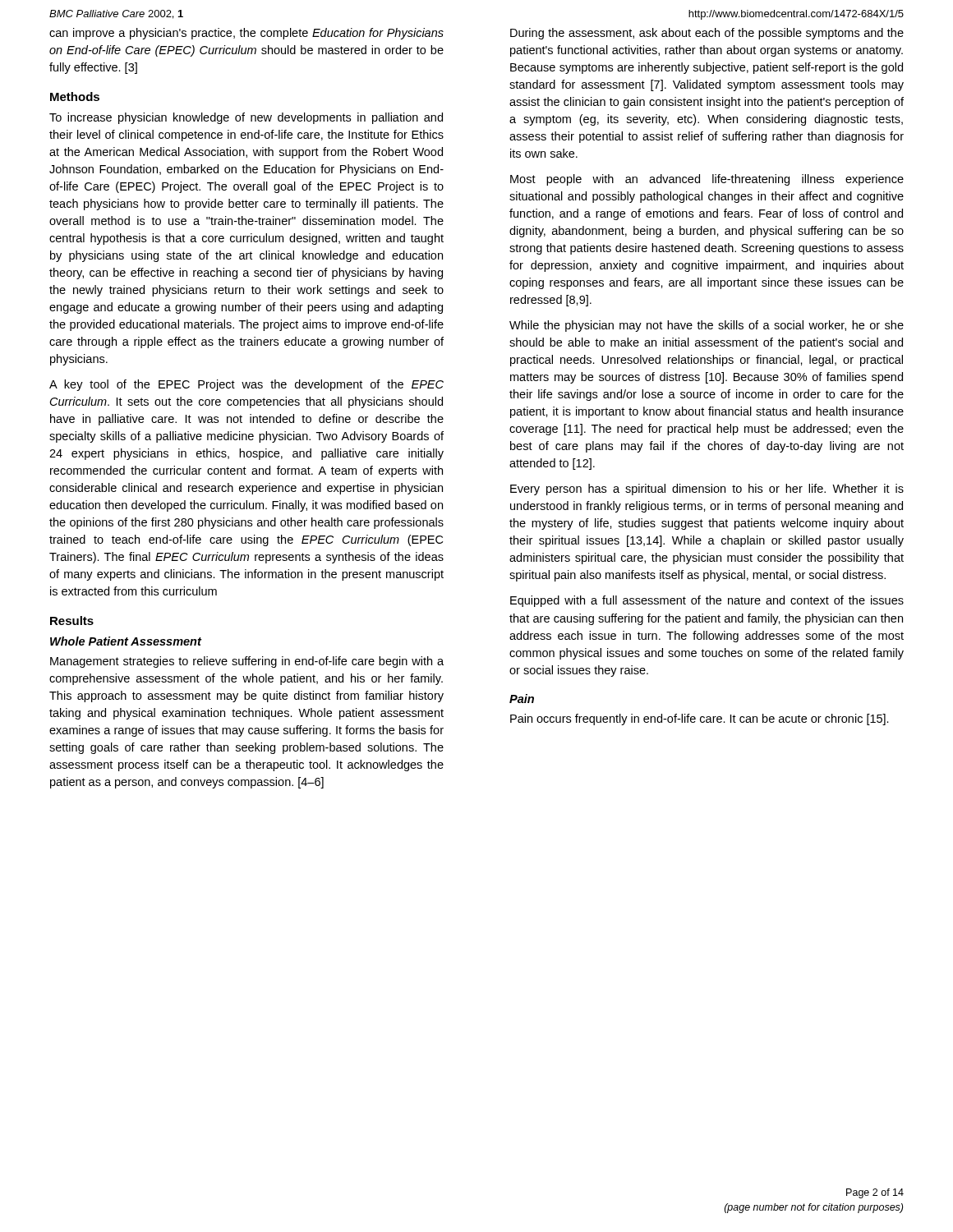Locate the text block that says "Management strategies to relieve suffering in"
This screenshot has height=1232, width=953.
click(x=246, y=722)
